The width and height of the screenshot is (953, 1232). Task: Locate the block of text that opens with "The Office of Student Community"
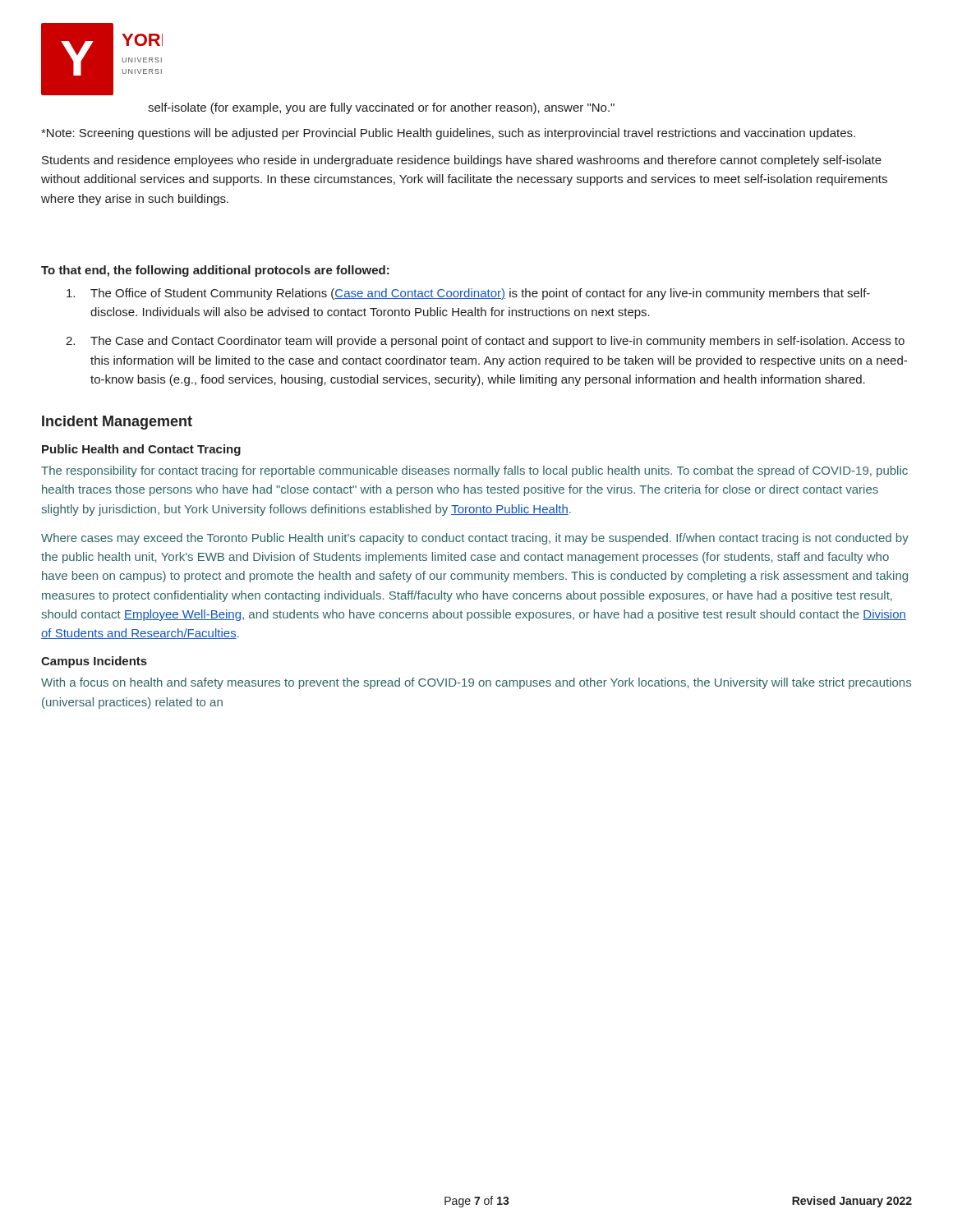(x=489, y=302)
